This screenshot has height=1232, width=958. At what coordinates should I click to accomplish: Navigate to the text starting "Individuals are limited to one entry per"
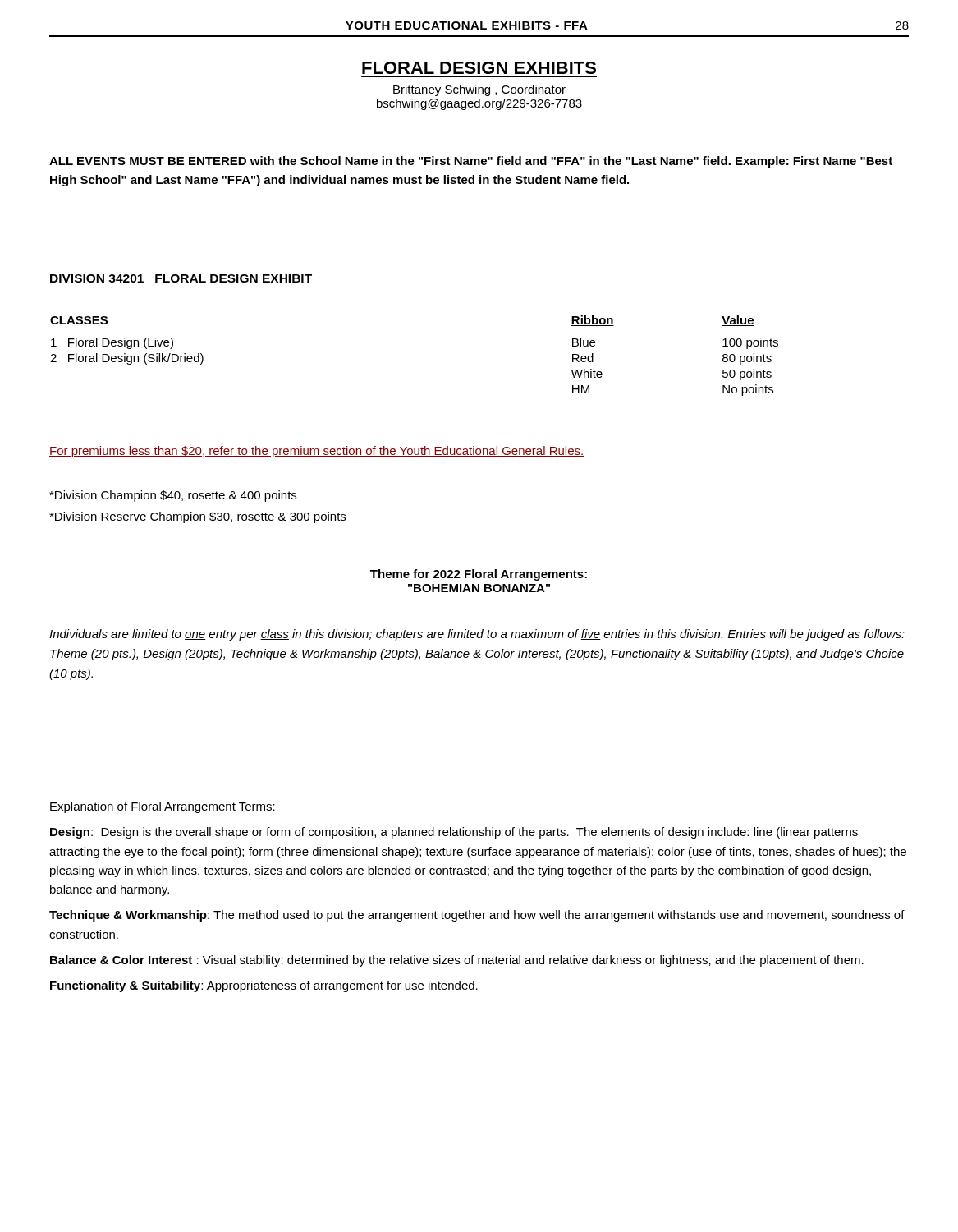(477, 653)
